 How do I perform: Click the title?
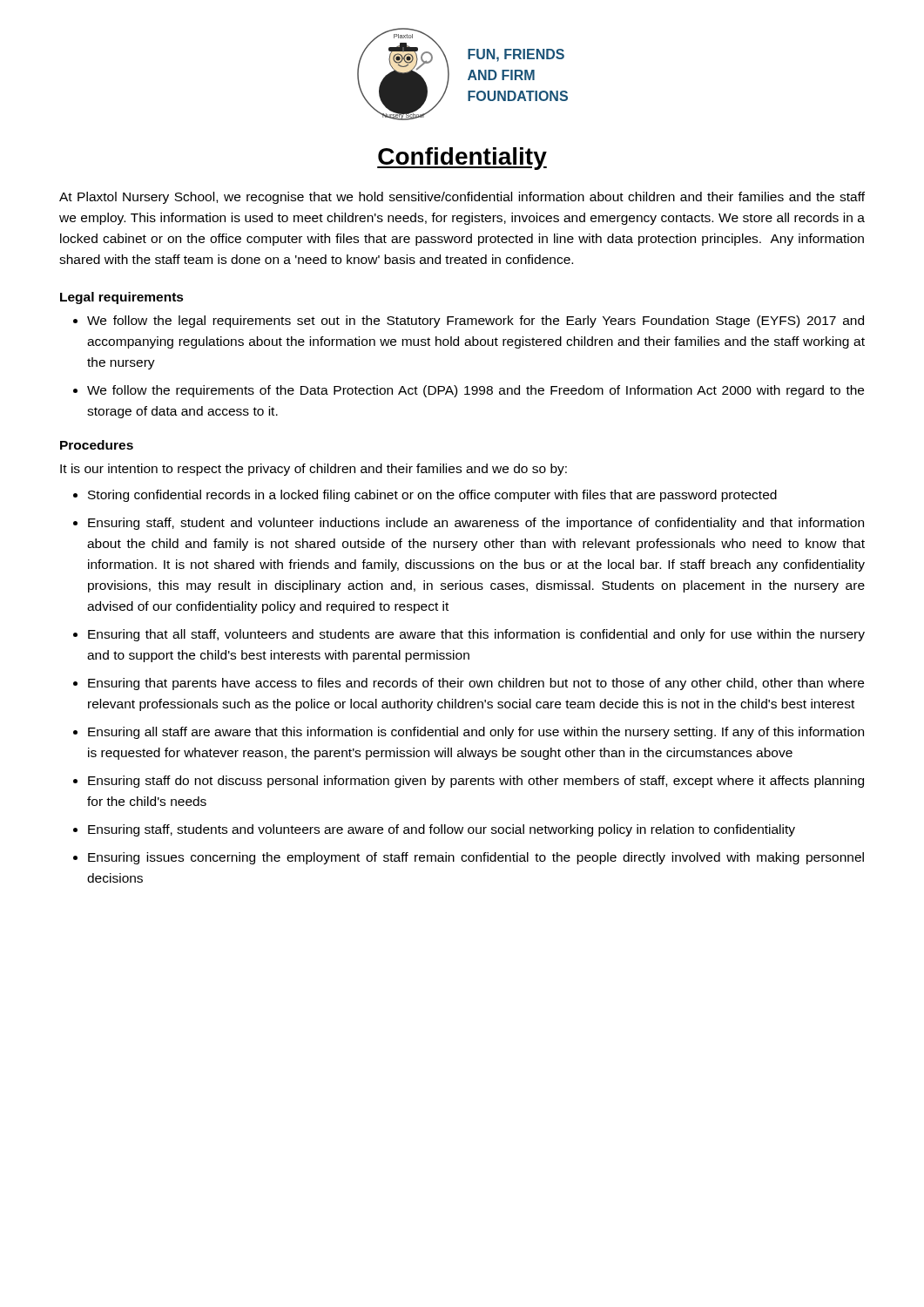462,157
